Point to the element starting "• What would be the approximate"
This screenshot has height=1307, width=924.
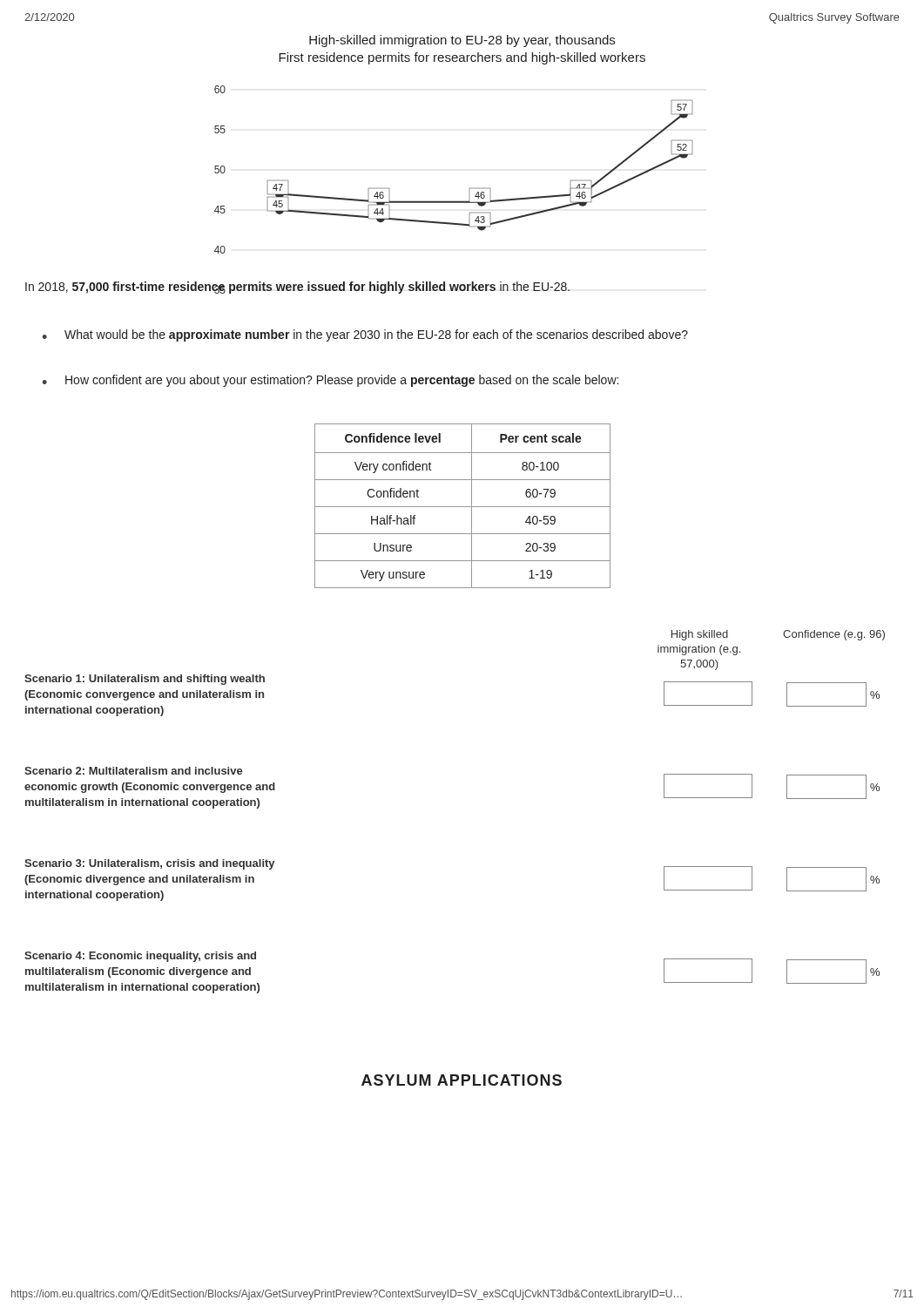click(x=365, y=338)
